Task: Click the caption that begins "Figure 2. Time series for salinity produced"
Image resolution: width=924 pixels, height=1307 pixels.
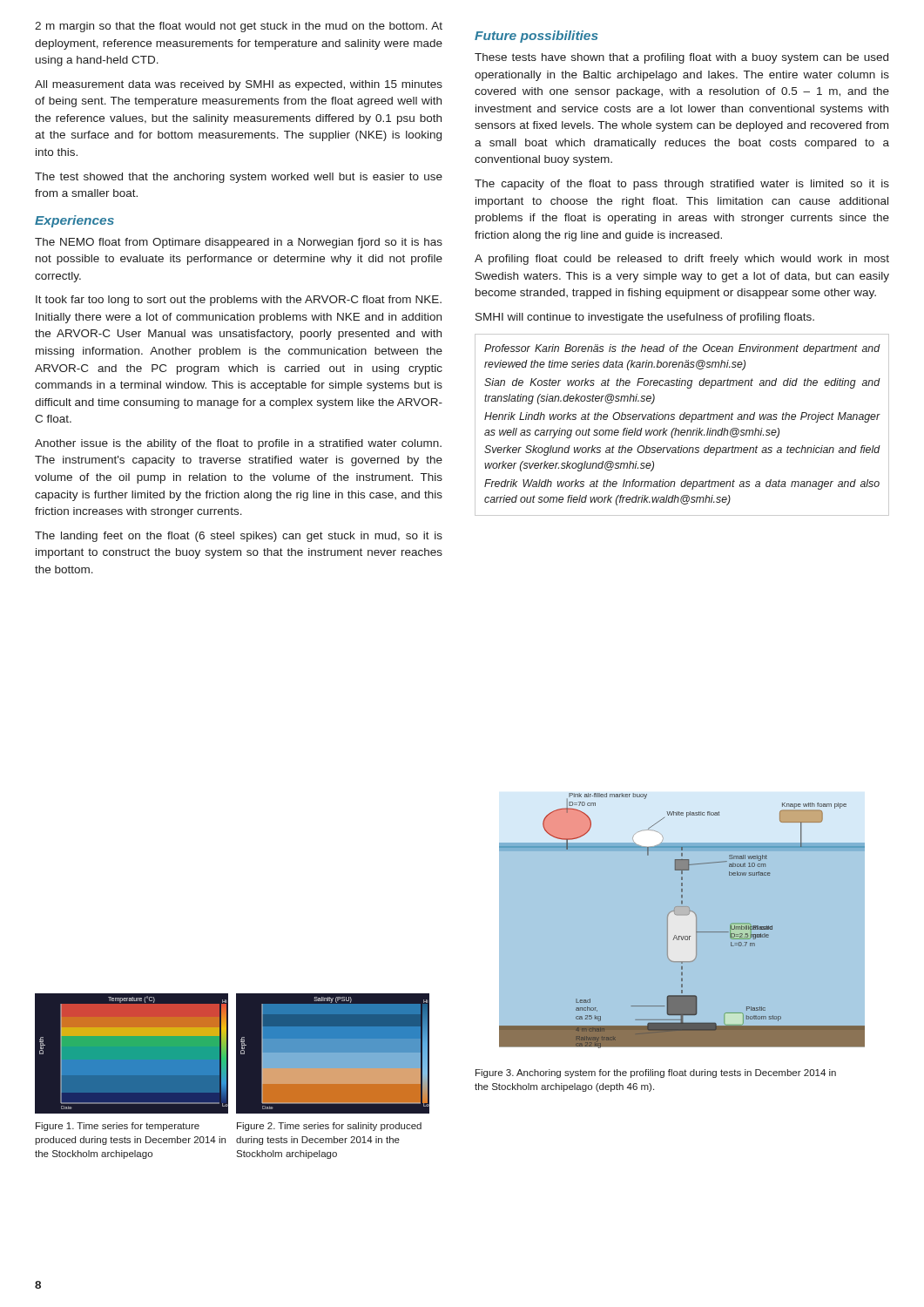Action: point(329,1140)
